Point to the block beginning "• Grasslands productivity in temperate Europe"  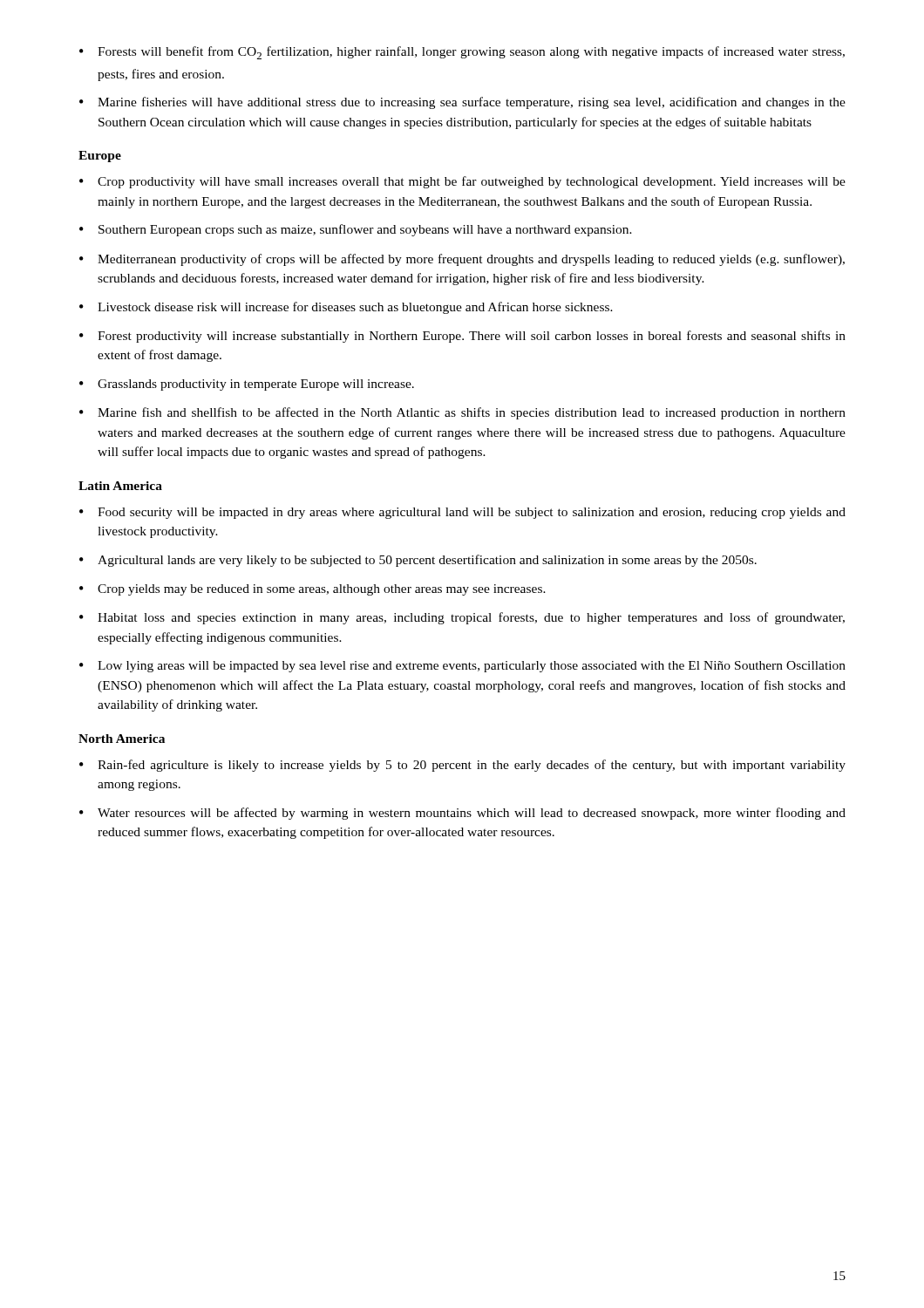[x=247, y=385]
